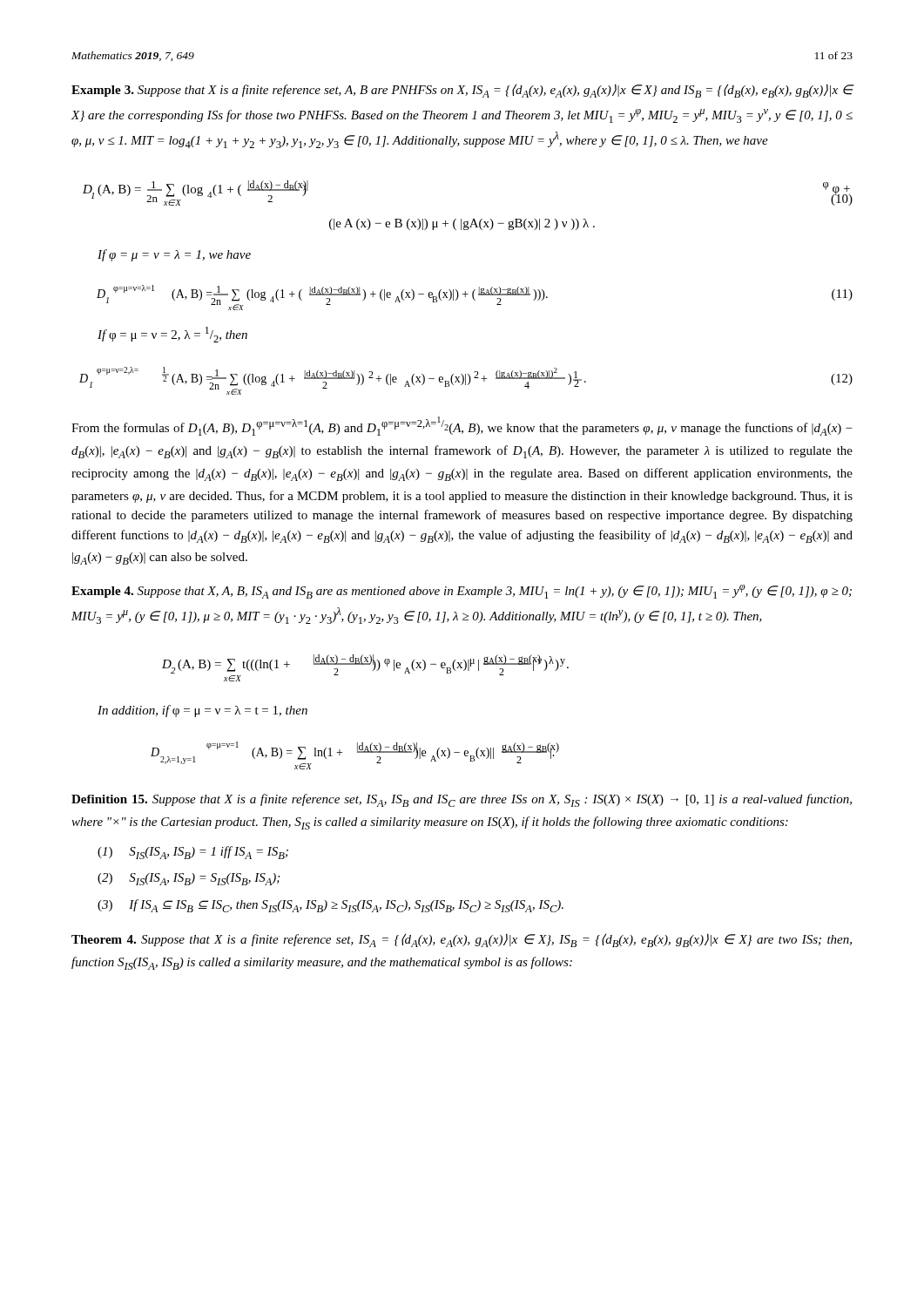Find the formula on this page that starts "D 1 φ=μ=ν=2,λ= 1 2 (A,"
924x1307 pixels.
point(462,378)
